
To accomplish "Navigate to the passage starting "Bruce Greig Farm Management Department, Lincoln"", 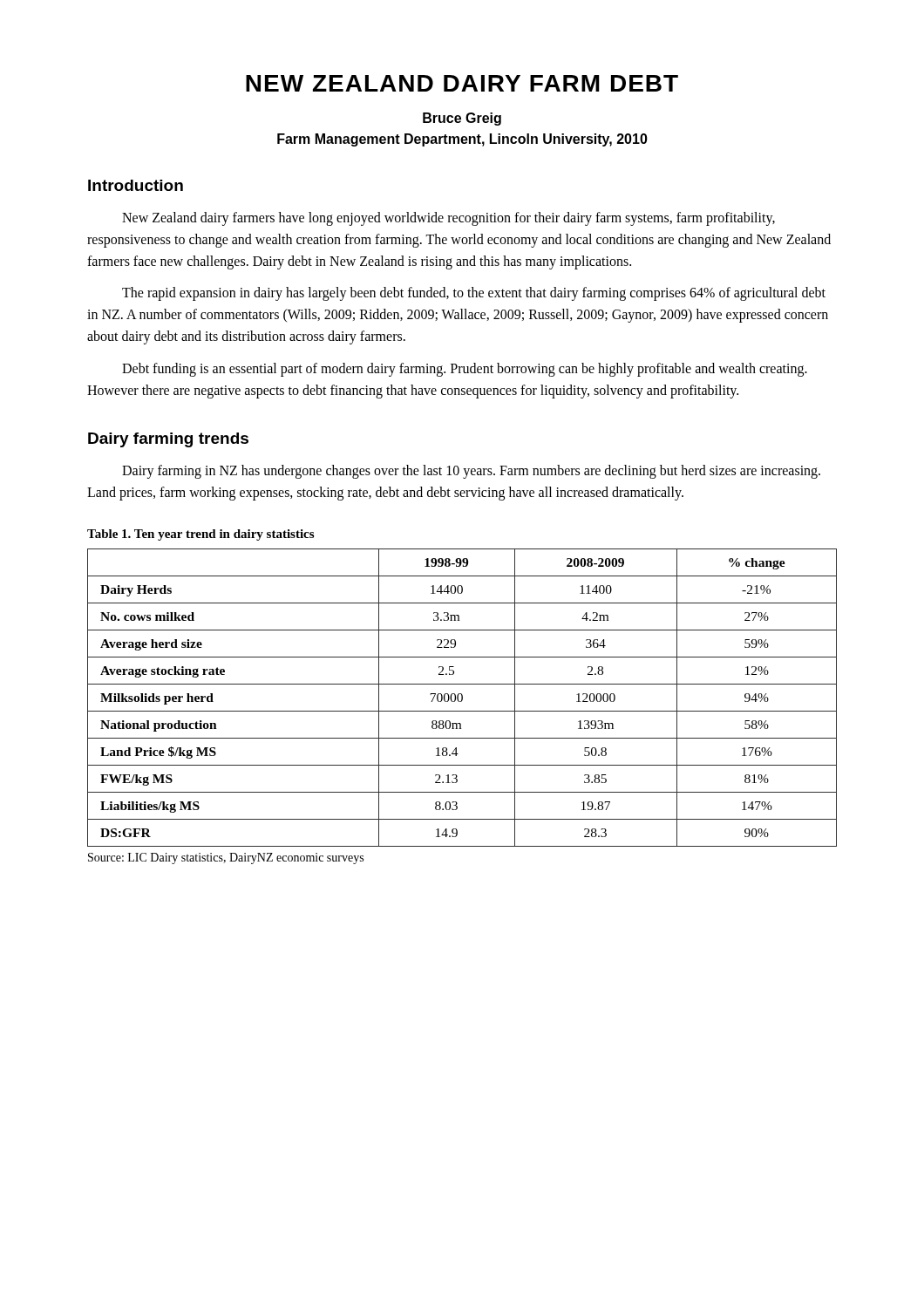I will pyautogui.click(x=462, y=129).
